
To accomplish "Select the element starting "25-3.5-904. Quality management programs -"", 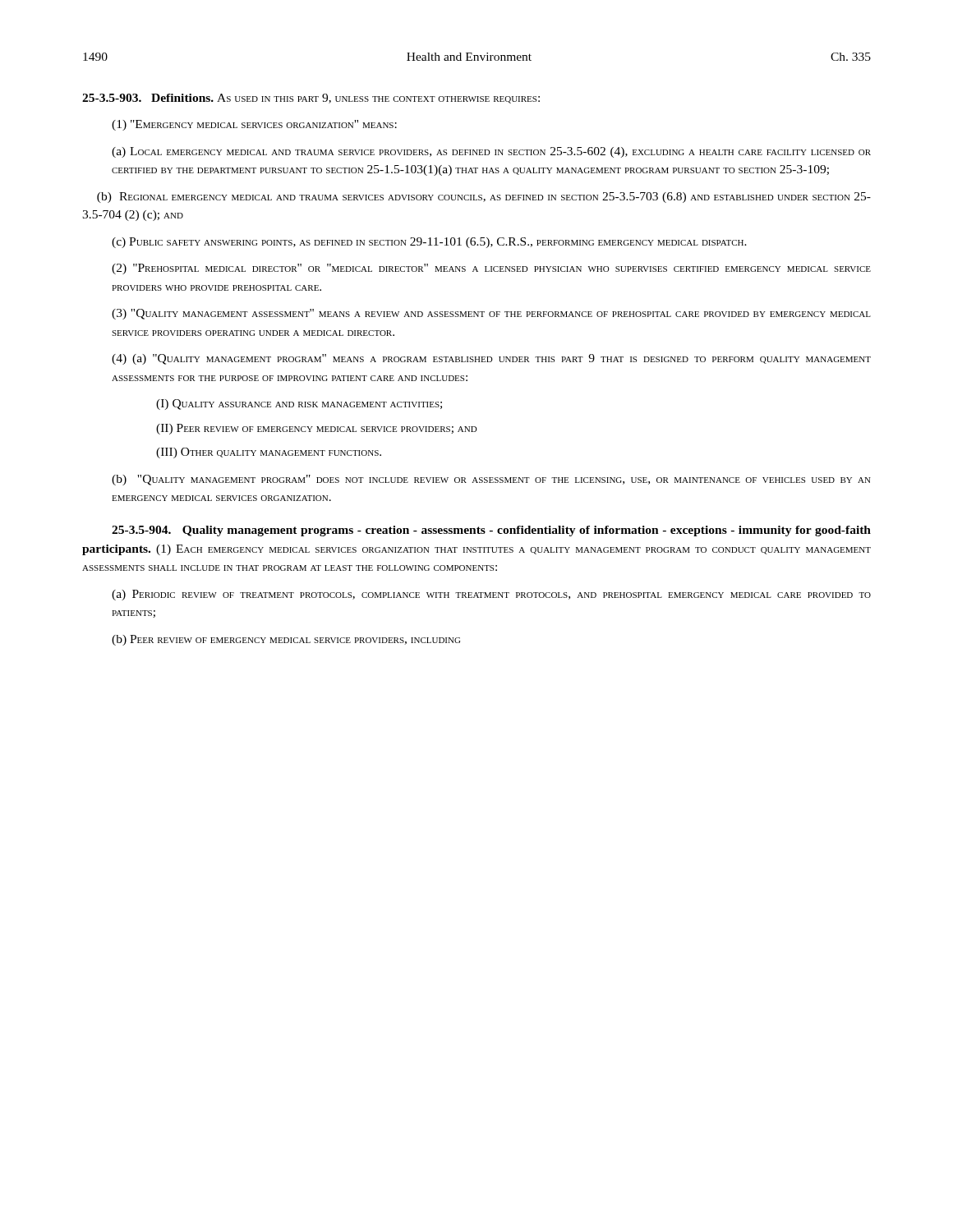I will pos(476,548).
